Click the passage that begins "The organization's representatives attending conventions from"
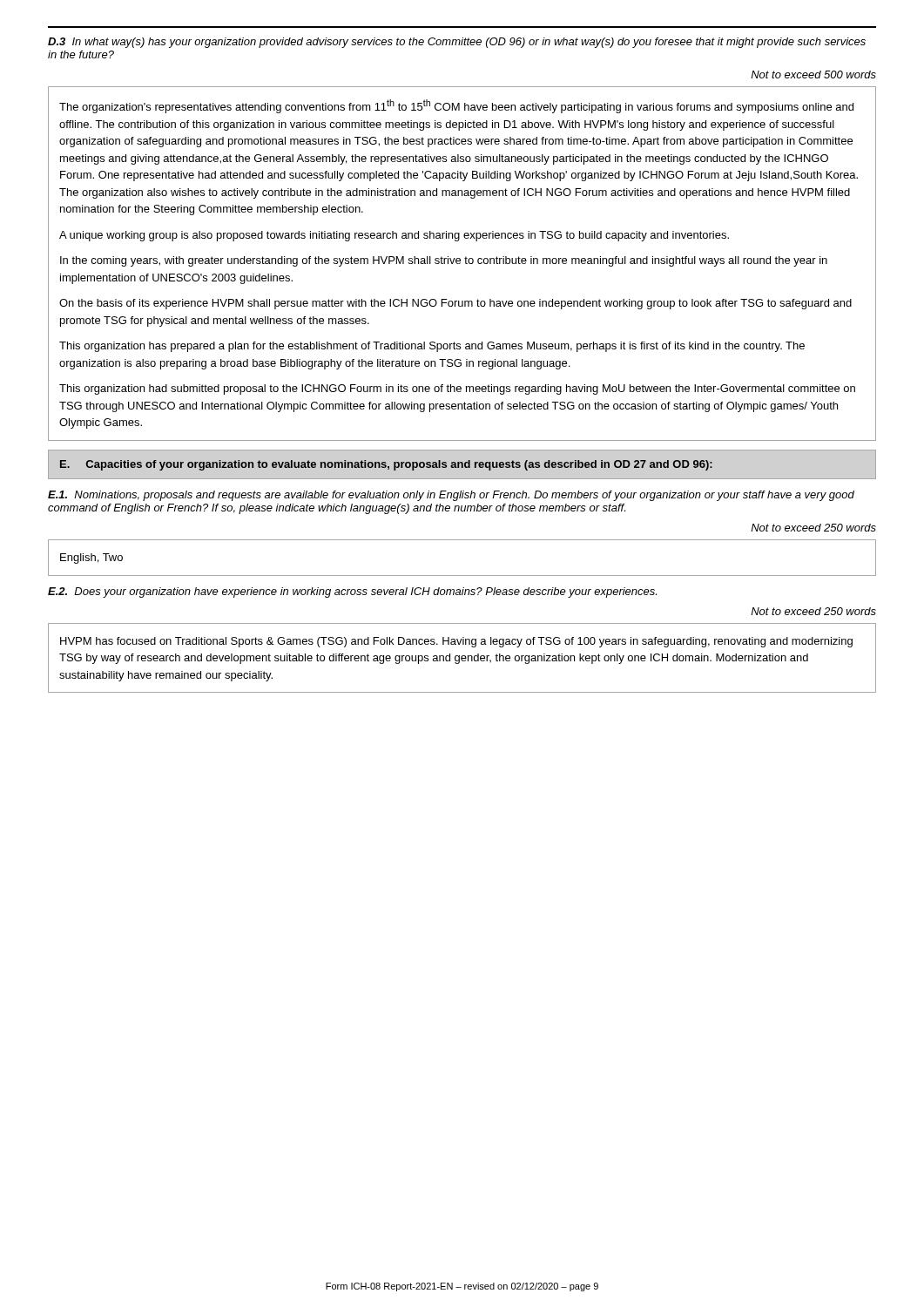 [x=462, y=263]
